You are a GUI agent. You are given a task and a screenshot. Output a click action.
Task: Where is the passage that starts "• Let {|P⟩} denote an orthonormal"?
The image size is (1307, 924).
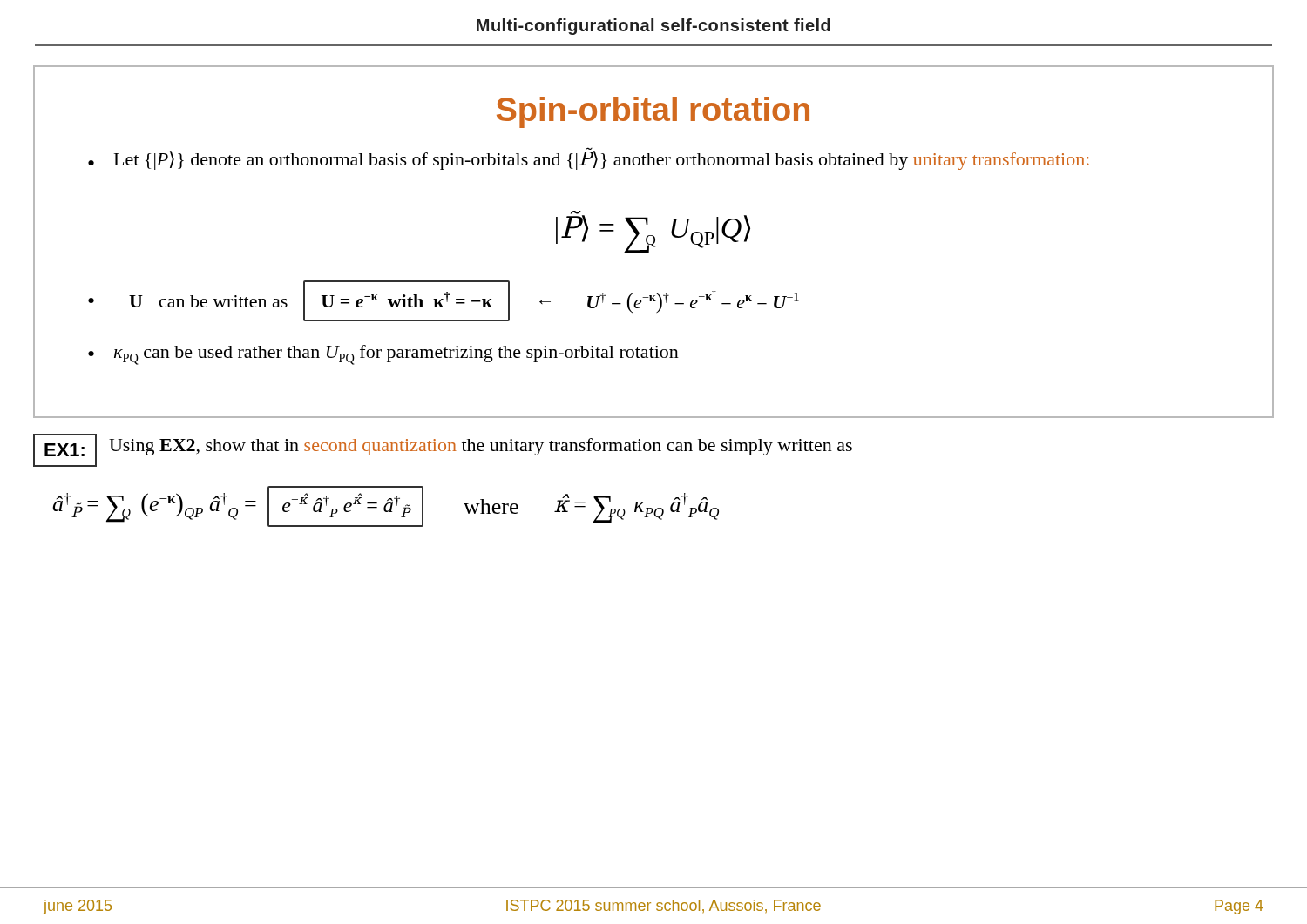[589, 163]
